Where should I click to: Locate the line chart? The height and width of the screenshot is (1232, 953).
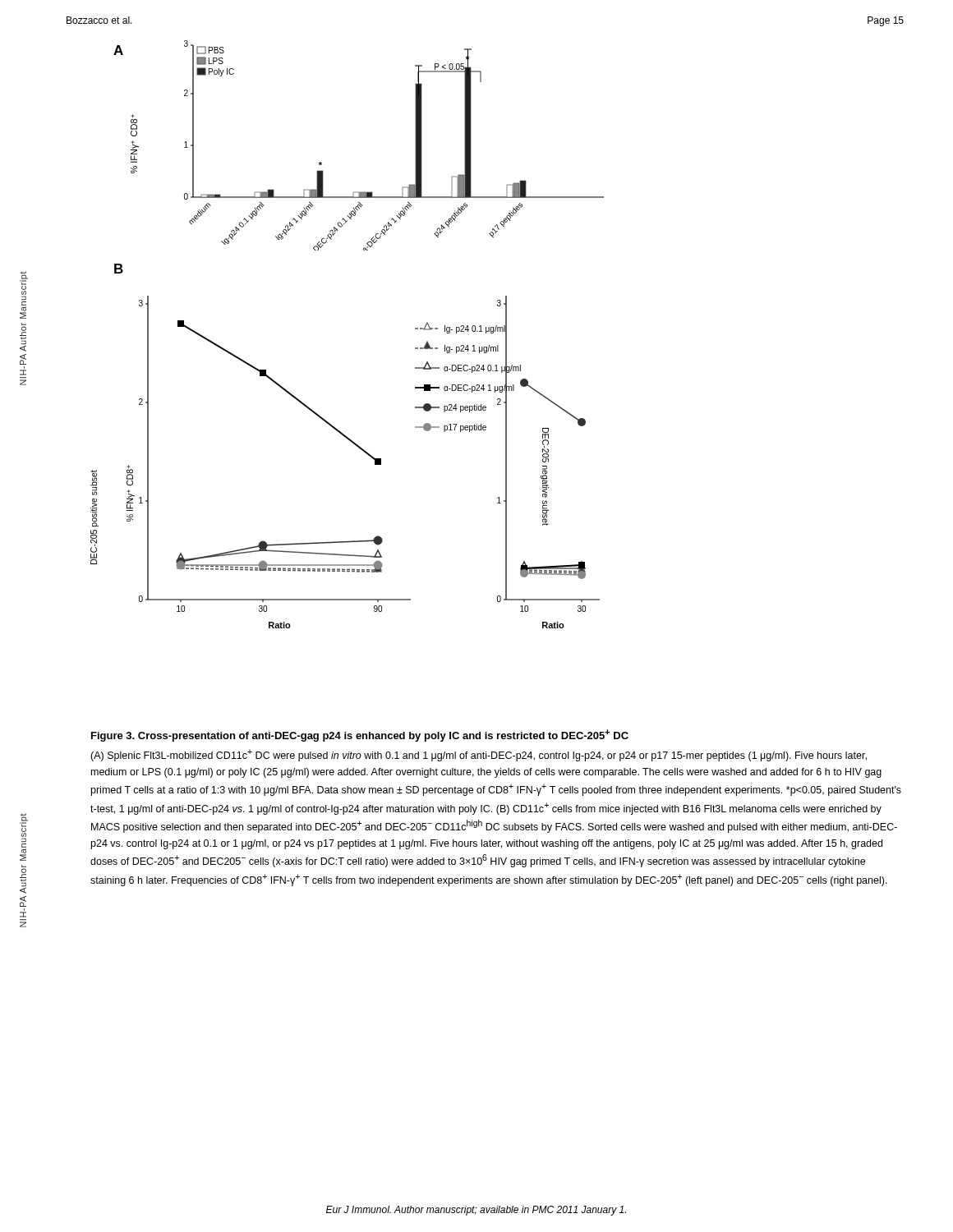[337, 485]
